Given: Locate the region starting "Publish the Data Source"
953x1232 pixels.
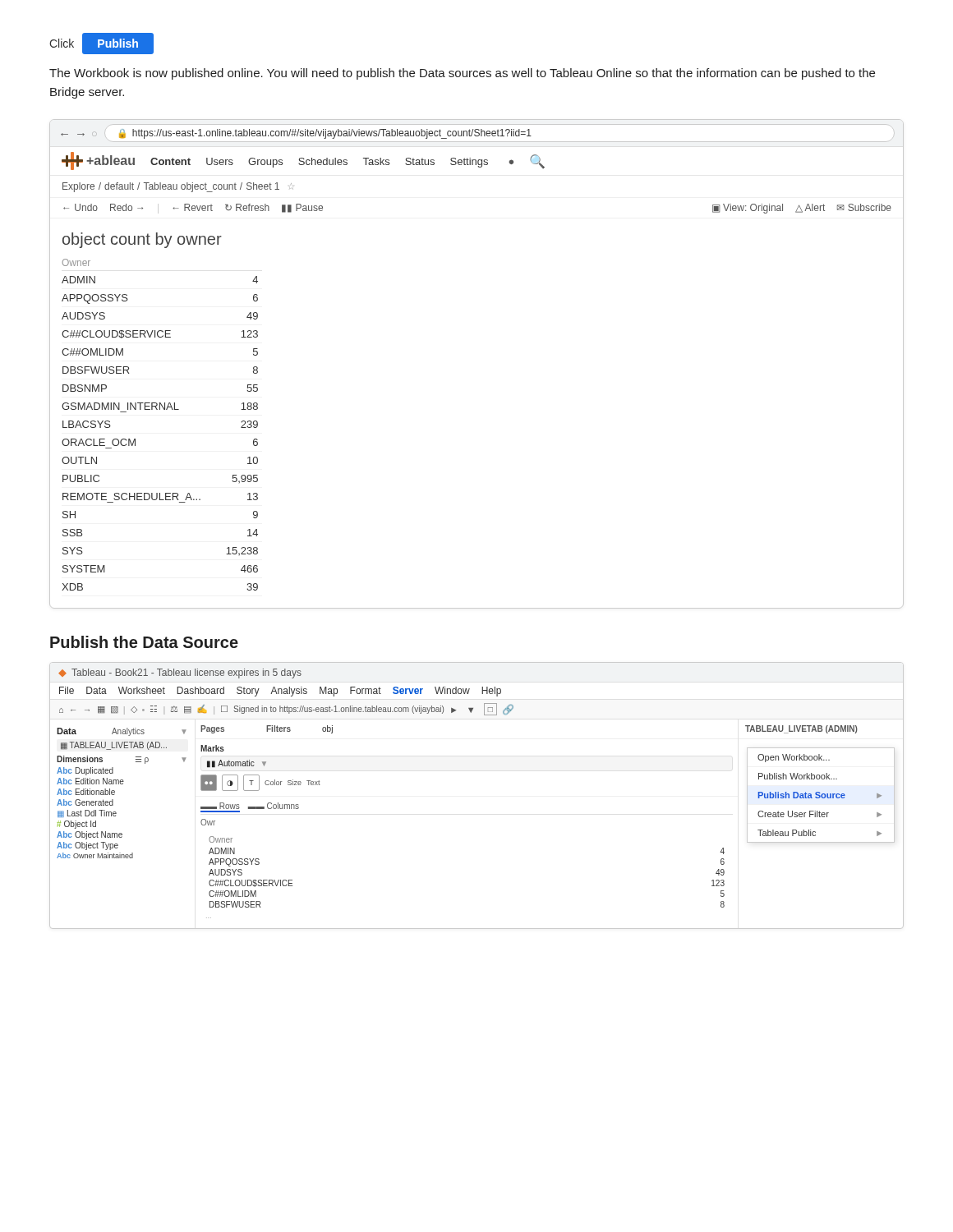Looking at the screenshot, I should tap(144, 642).
